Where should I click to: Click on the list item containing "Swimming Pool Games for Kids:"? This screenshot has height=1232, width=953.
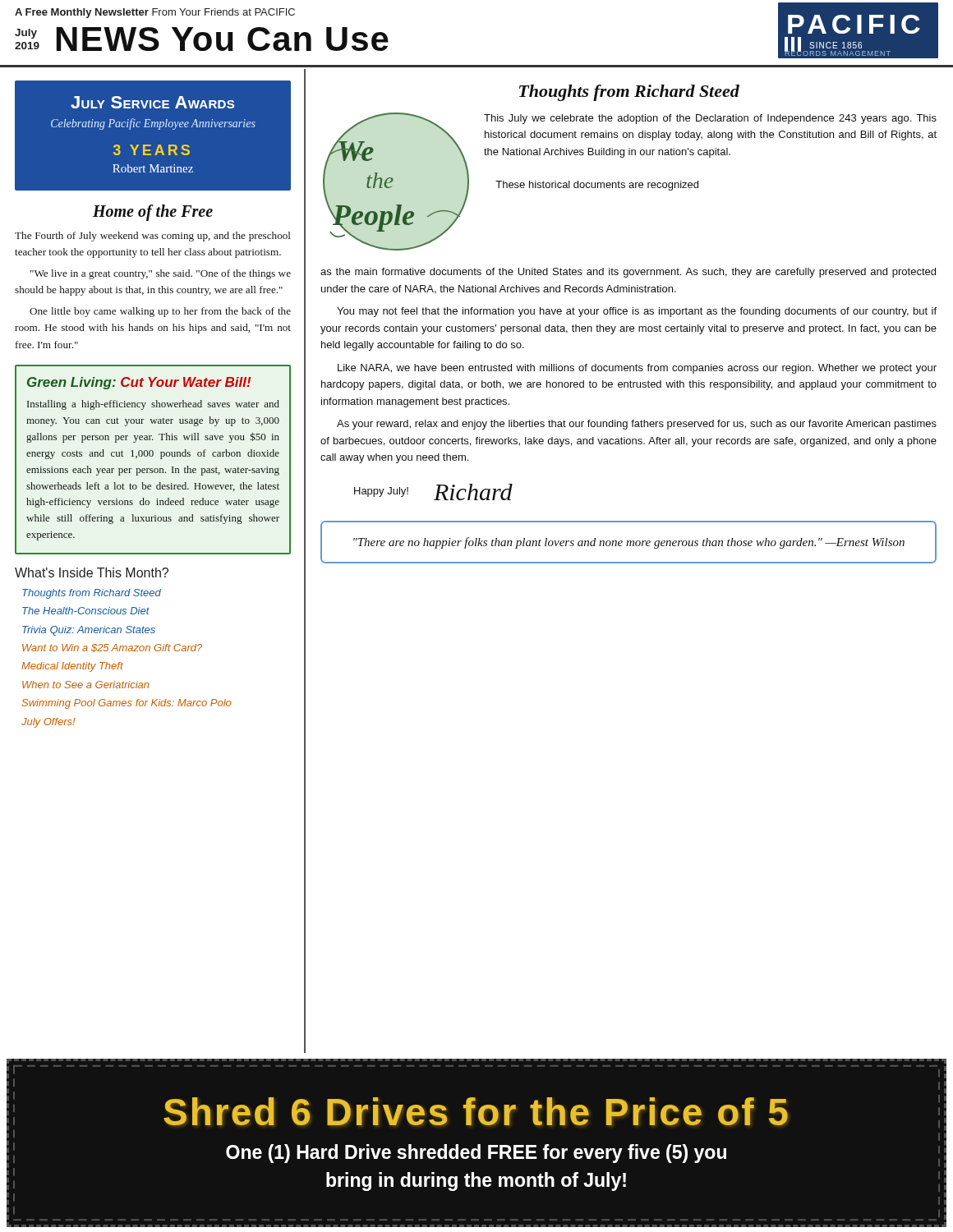click(126, 703)
